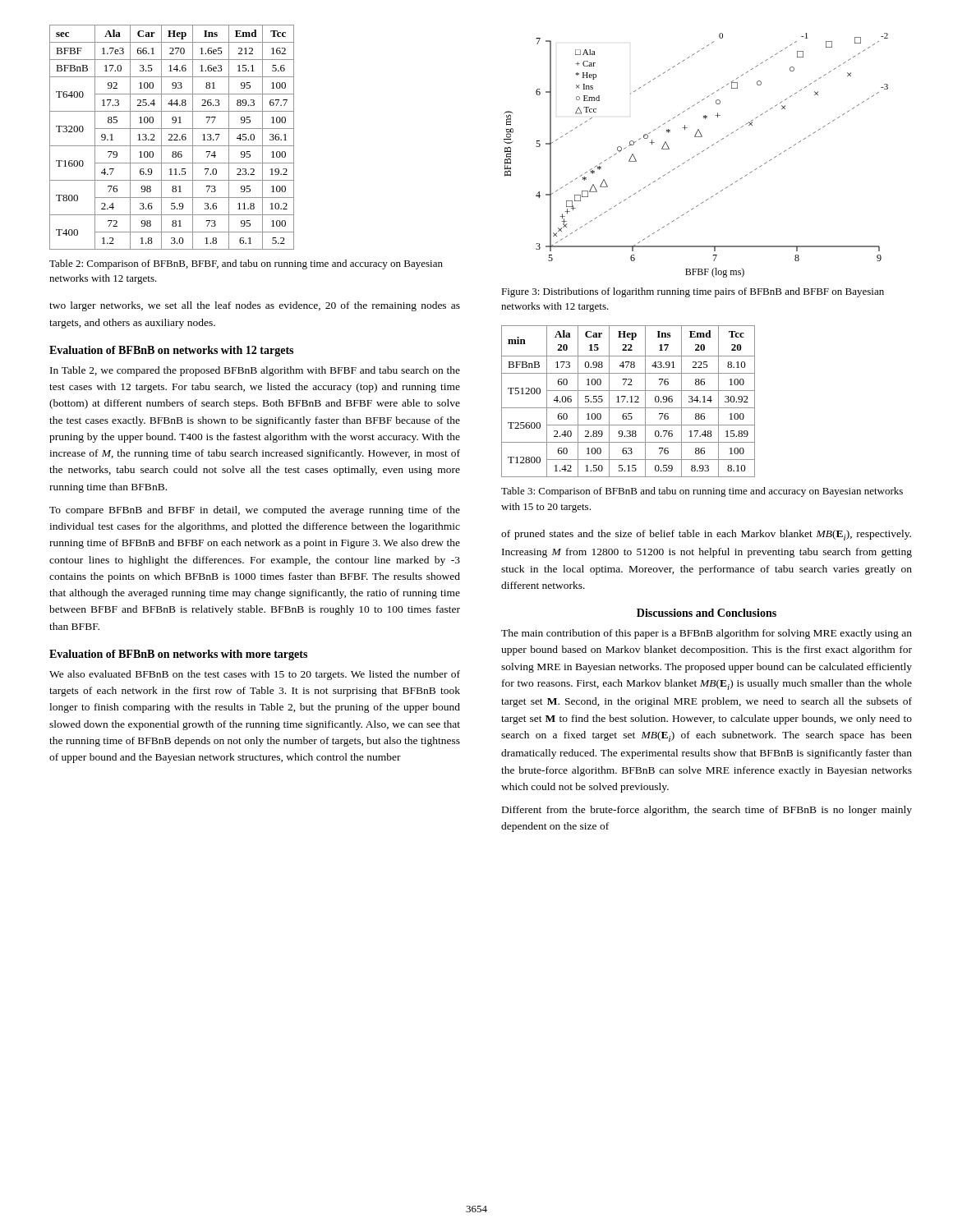
Task: Find the table that mentions "Ins 17"
Action: pyautogui.click(x=707, y=402)
